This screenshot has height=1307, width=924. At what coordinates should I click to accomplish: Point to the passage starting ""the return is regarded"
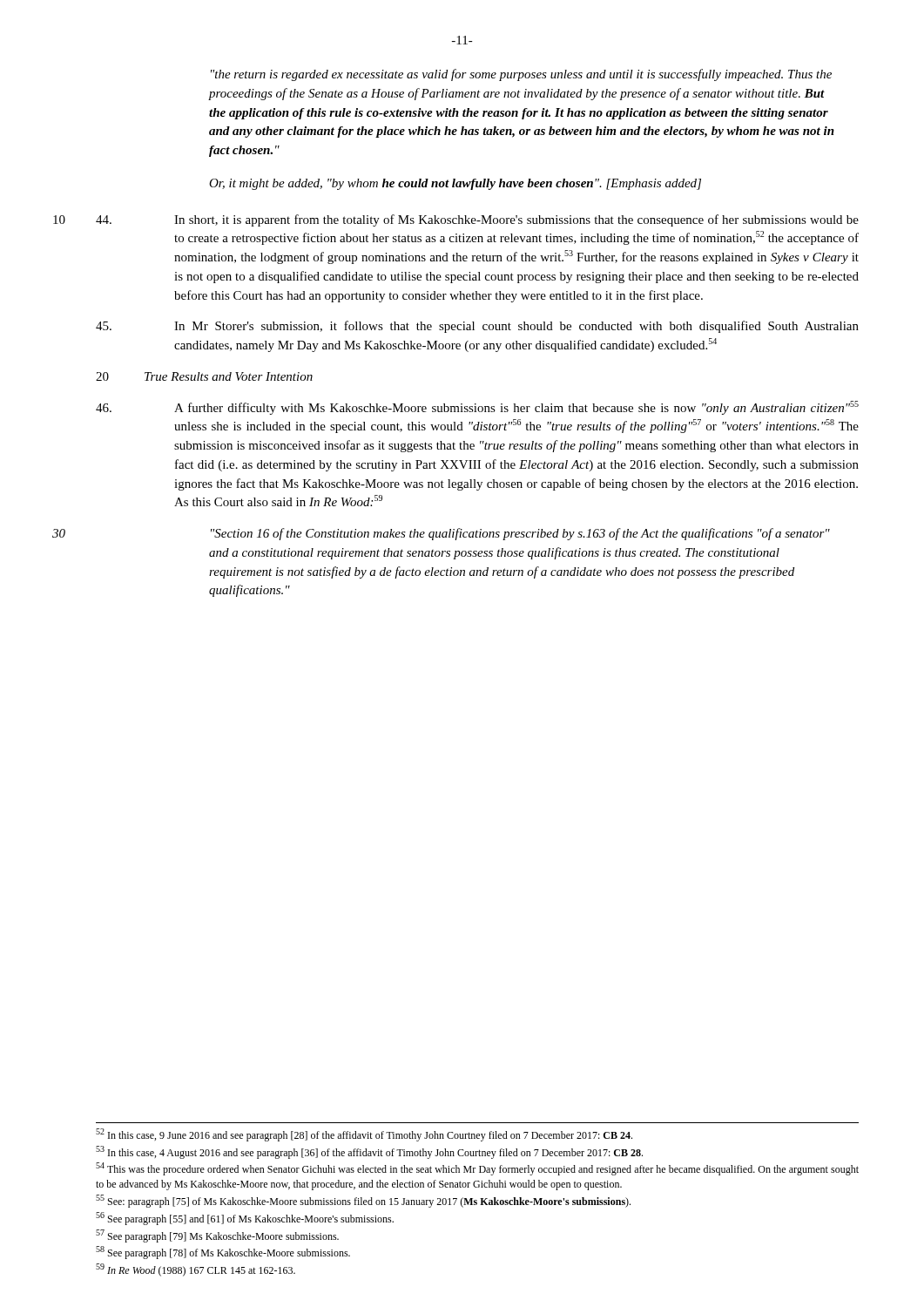point(522,112)
